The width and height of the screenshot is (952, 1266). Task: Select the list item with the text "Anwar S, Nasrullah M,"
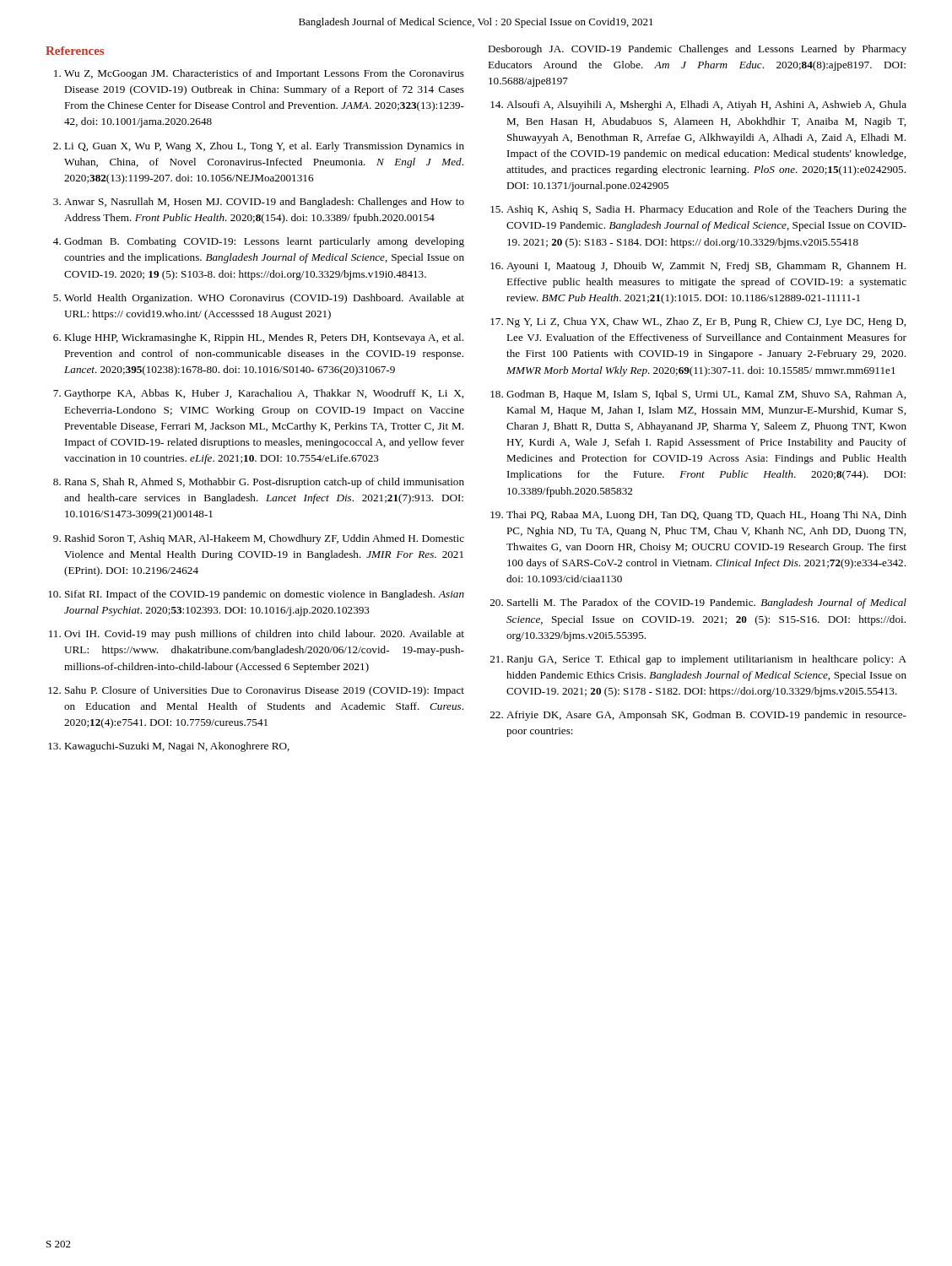[264, 209]
